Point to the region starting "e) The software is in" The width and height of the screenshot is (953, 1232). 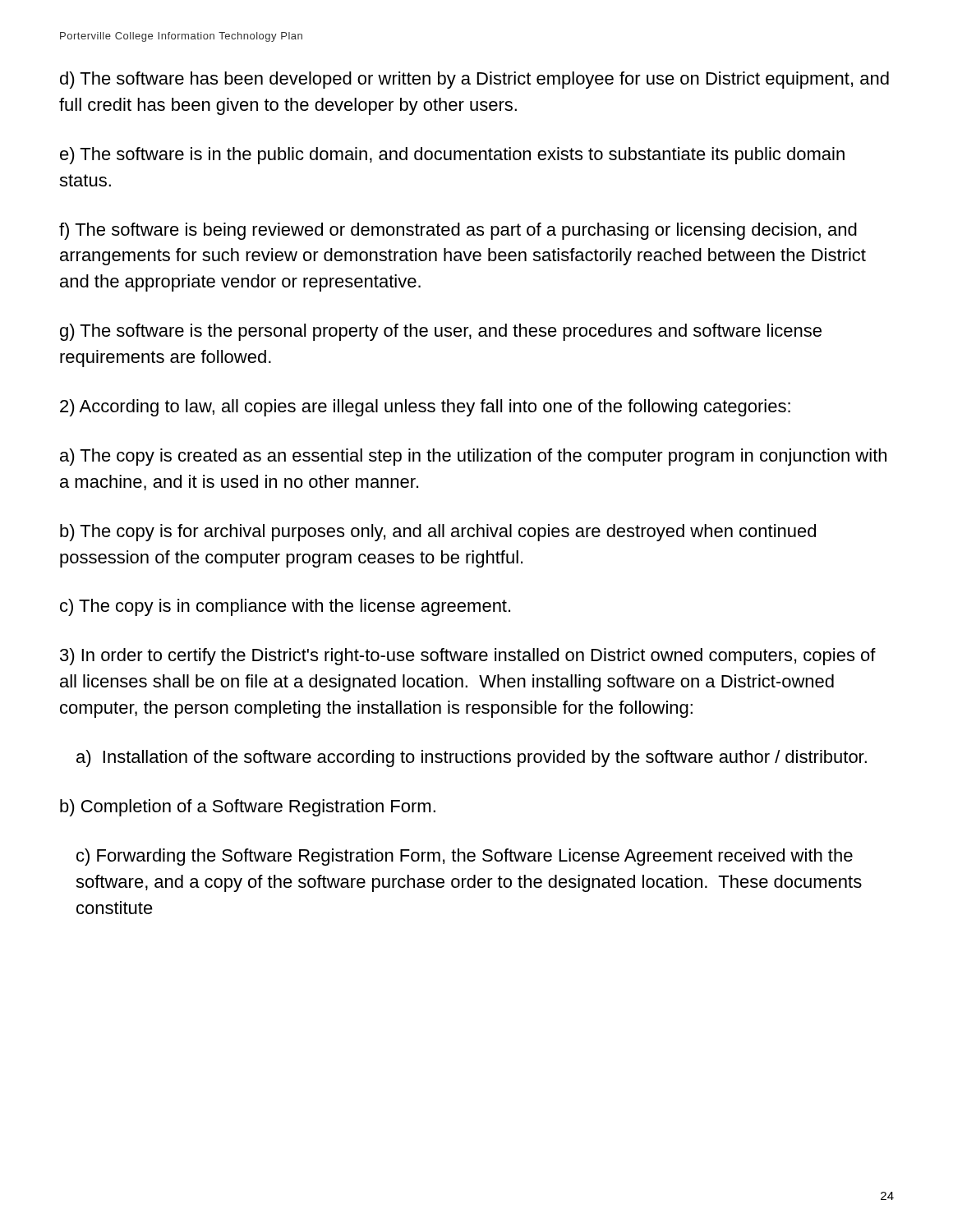pos(452,167)
